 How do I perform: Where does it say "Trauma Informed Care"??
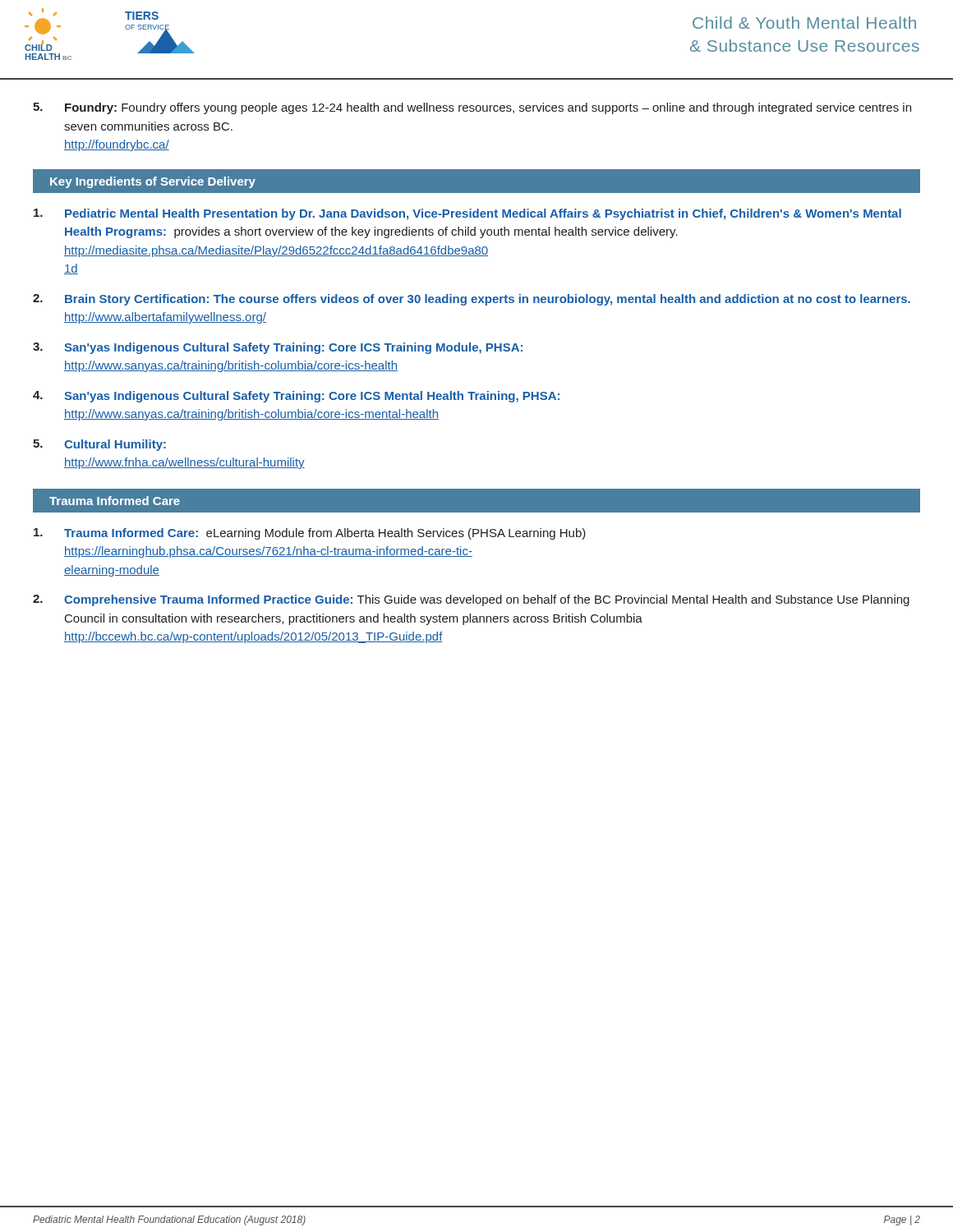(115, 500)
